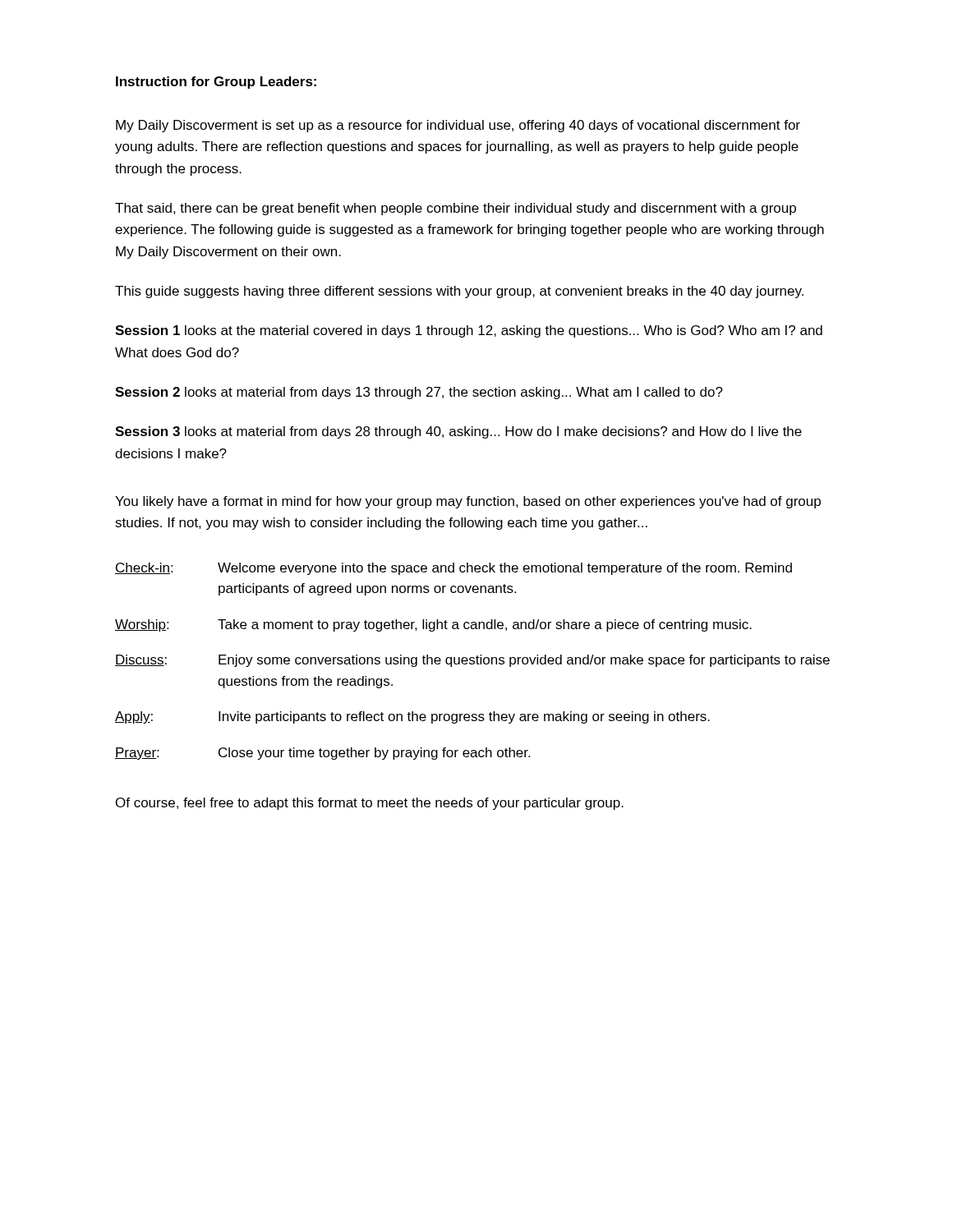Find the text block with the text "Of course, feel free to adapt this"
Screen dimensions: 1232x953
[x=370, y=803]
